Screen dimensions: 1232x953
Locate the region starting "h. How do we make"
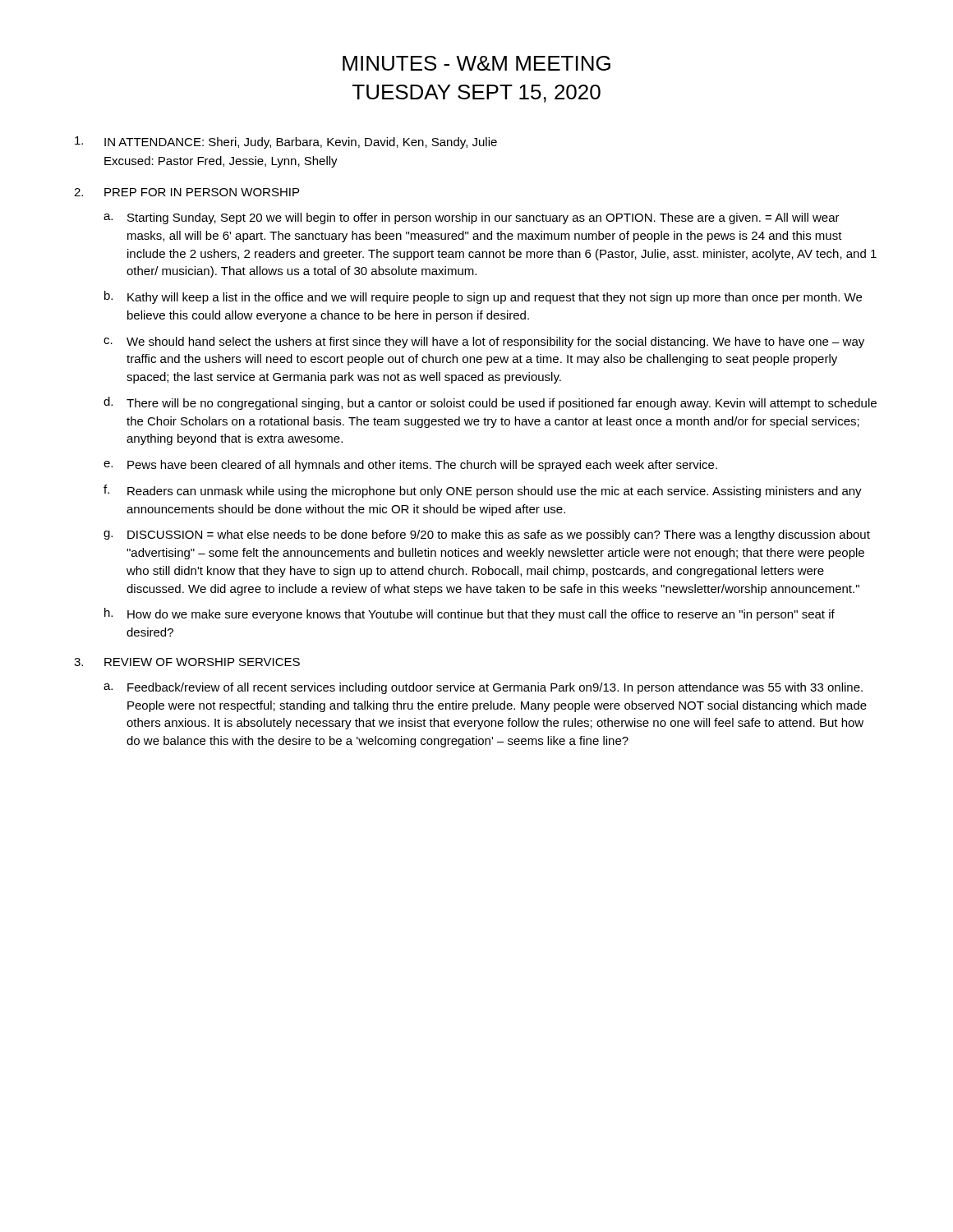coord(491,624)
